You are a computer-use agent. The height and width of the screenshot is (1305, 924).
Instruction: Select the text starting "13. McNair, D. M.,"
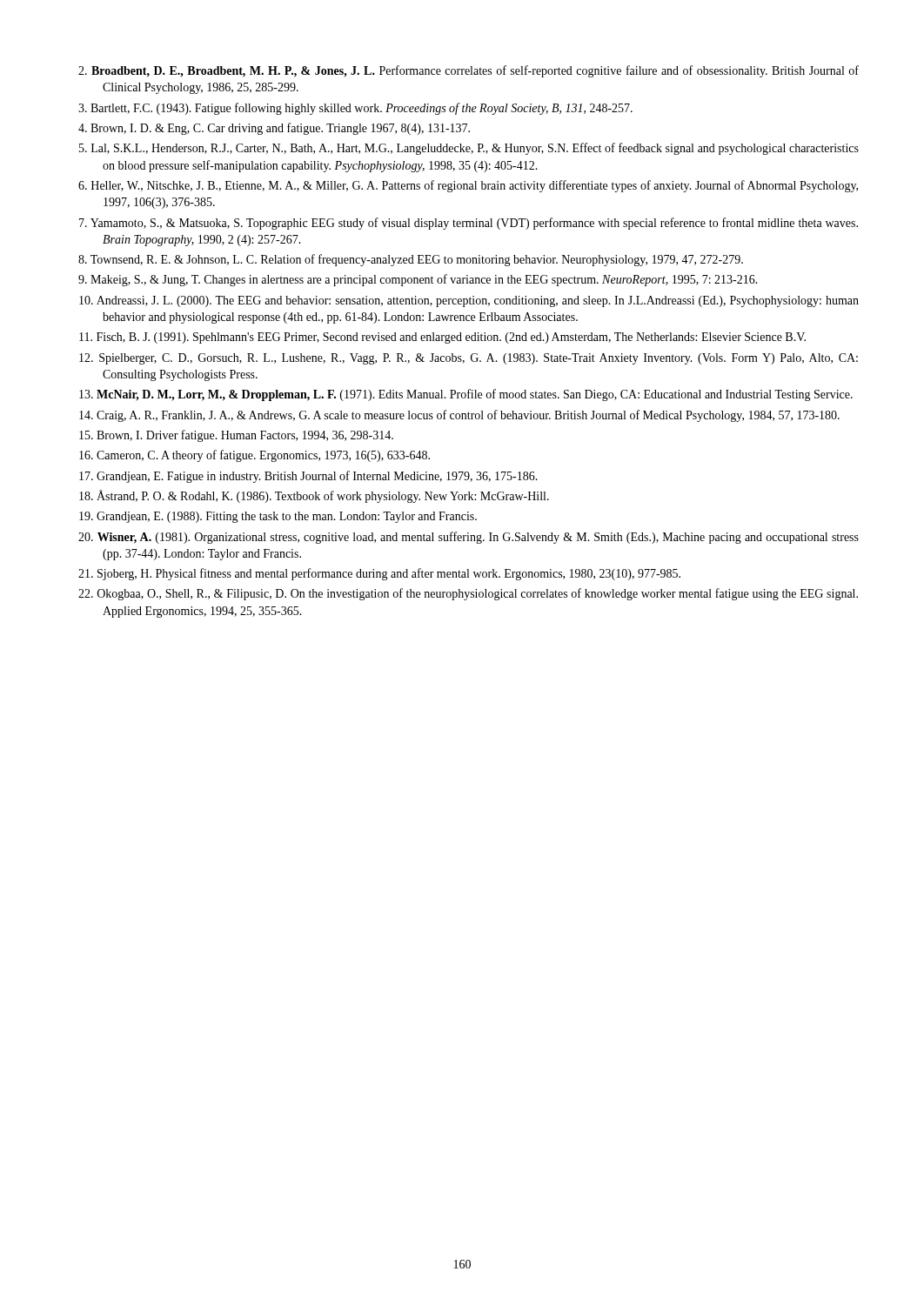pyautogui.click(x=466, y=395)
